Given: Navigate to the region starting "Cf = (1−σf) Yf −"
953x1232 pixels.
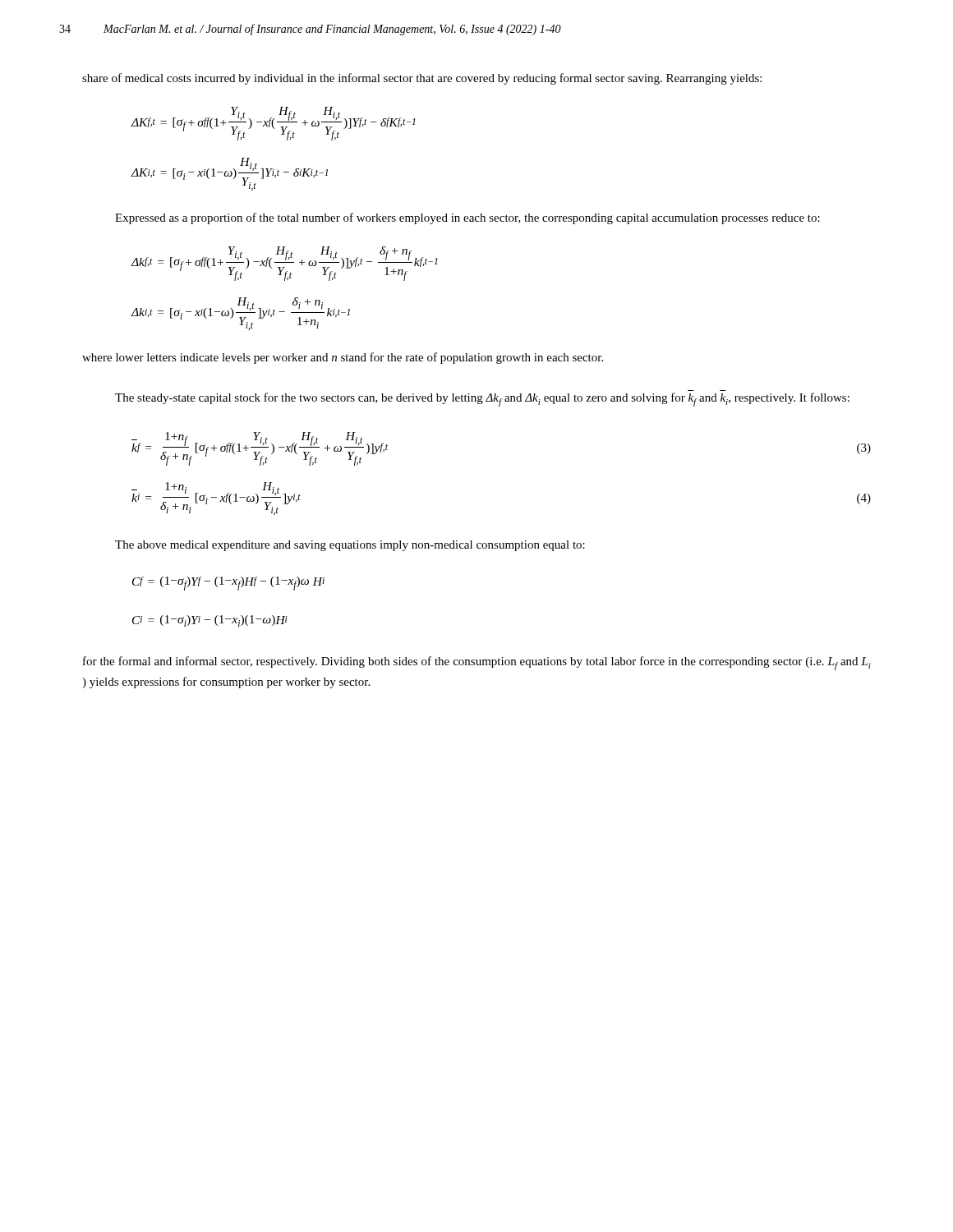Looking at the screenshot, I should point(228,584).
